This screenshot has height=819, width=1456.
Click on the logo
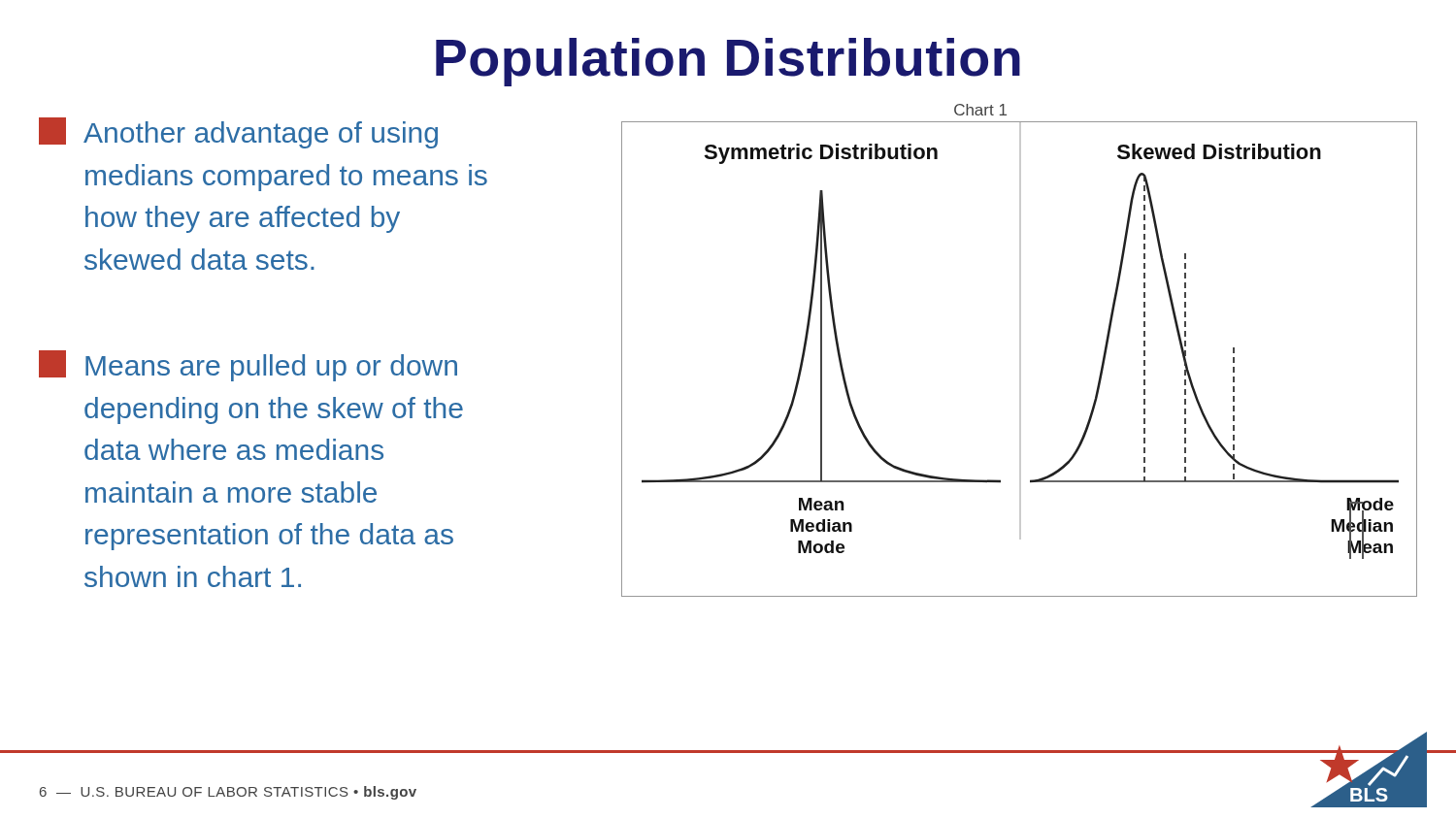click(1369, 770)
